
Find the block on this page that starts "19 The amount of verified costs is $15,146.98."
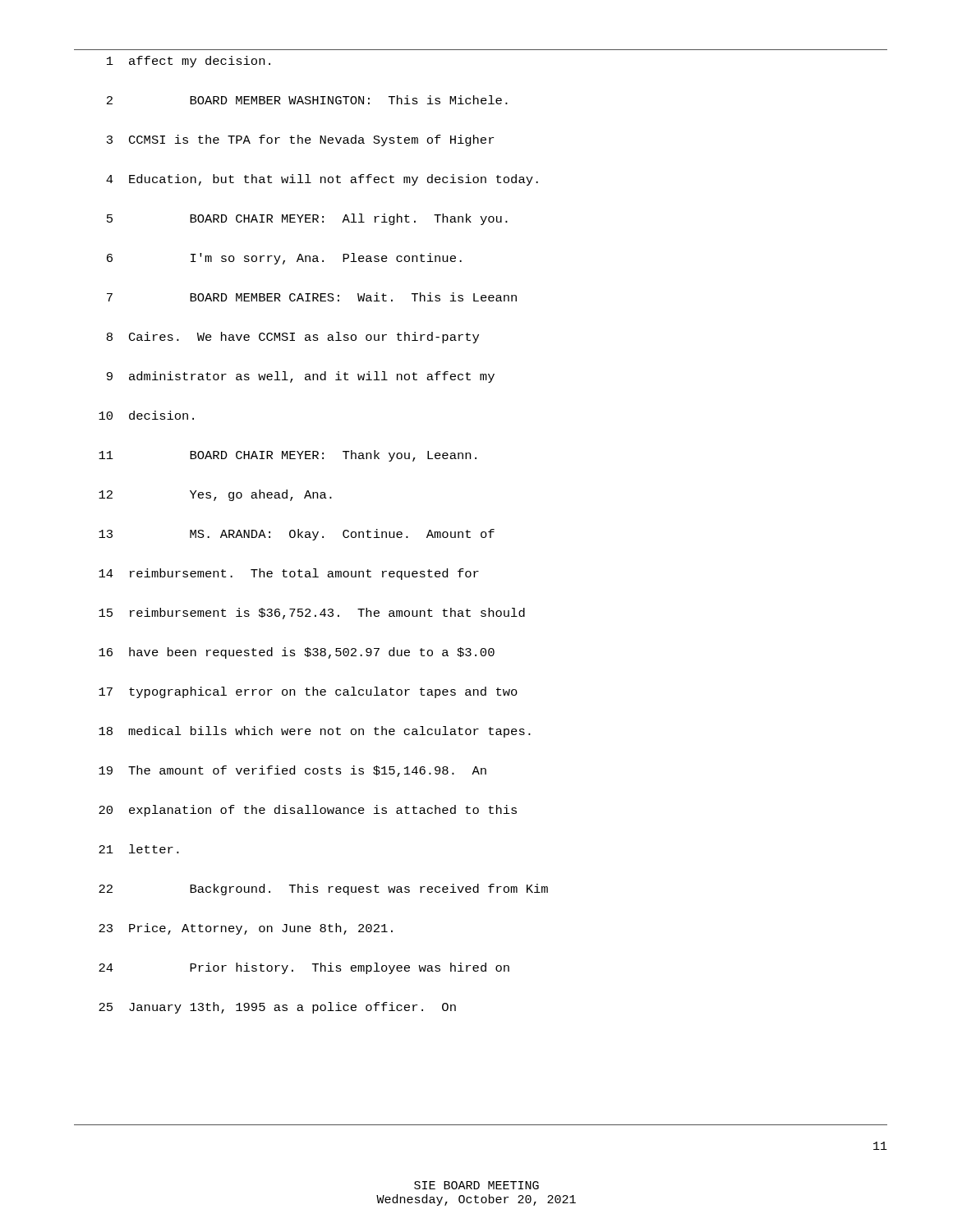pyautogui.click(x=481, y=771)
